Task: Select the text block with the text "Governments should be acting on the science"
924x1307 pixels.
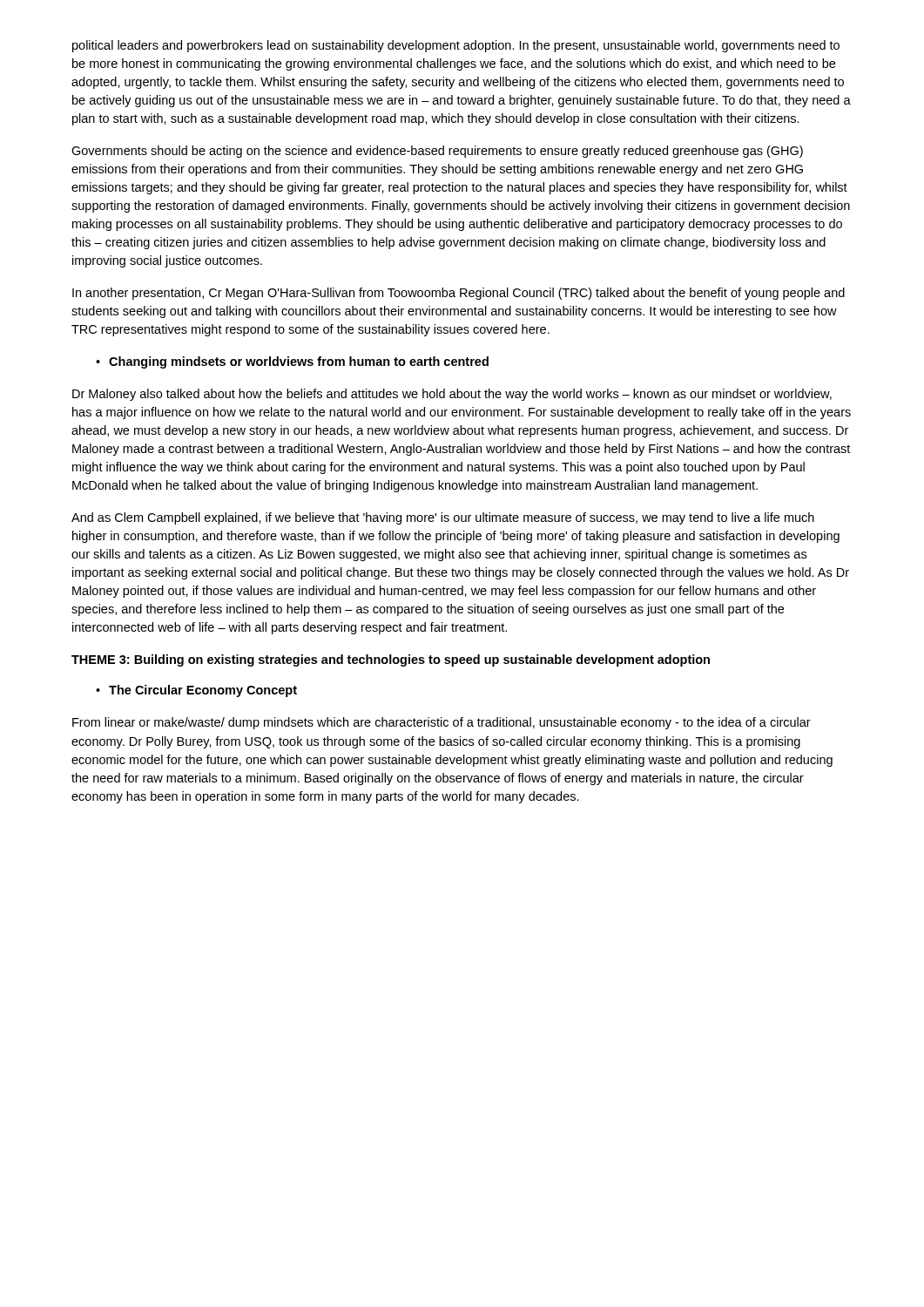Action: pyautogui.click(x=461, y=206)
